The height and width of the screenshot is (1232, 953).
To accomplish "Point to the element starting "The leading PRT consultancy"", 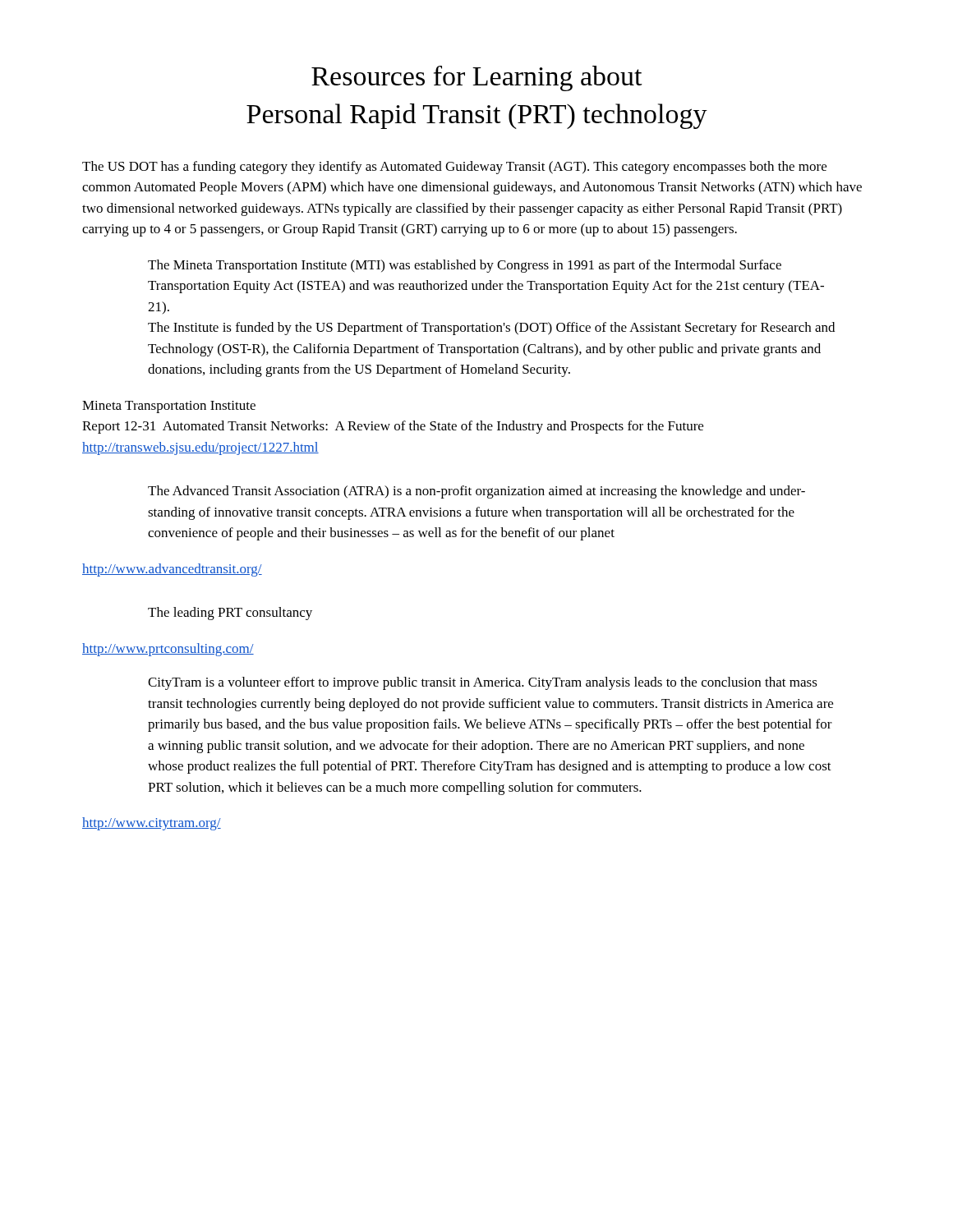I will tap(230, 613).
